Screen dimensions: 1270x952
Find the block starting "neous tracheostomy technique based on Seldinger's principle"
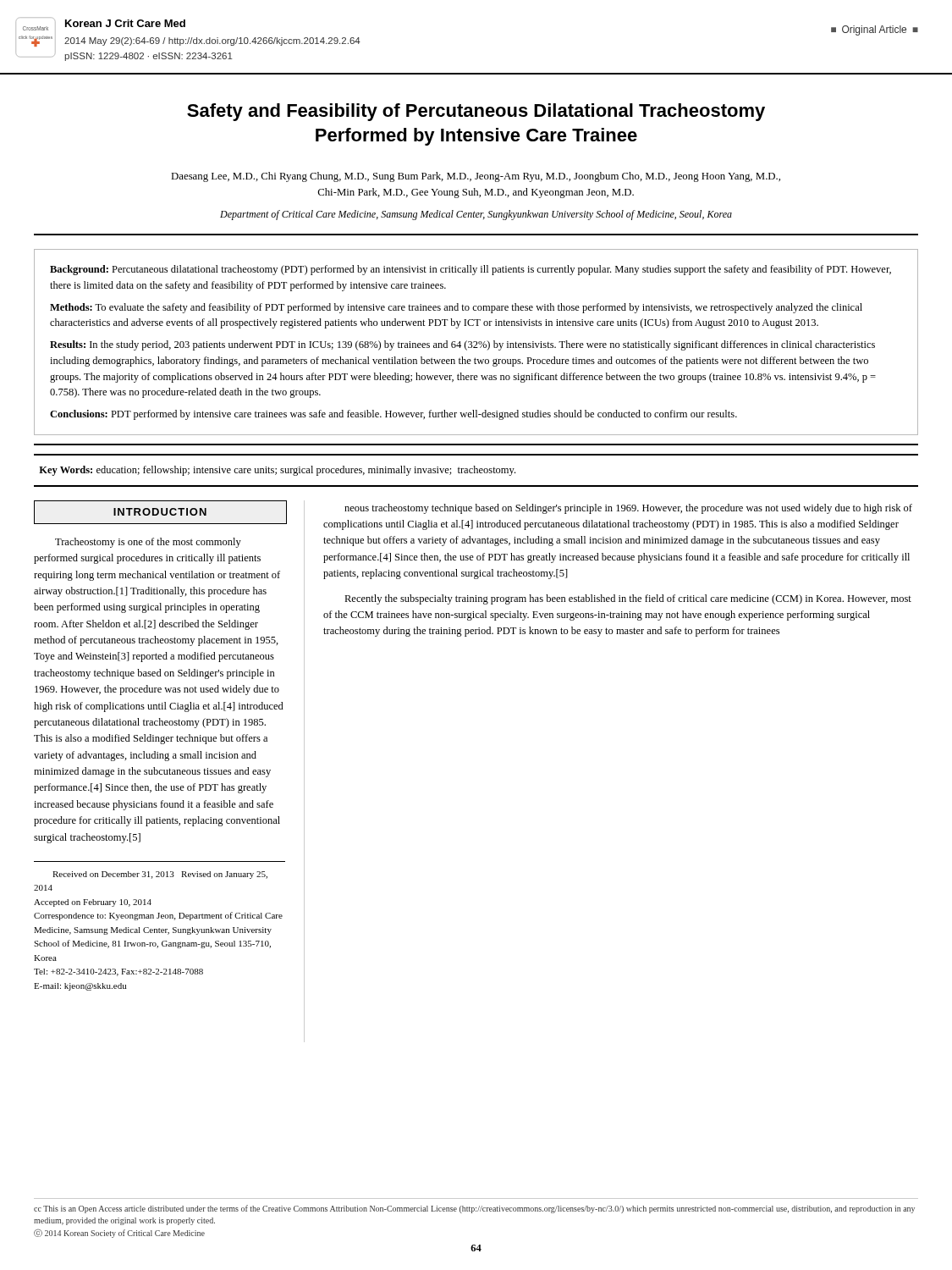(x=621, y=570)
